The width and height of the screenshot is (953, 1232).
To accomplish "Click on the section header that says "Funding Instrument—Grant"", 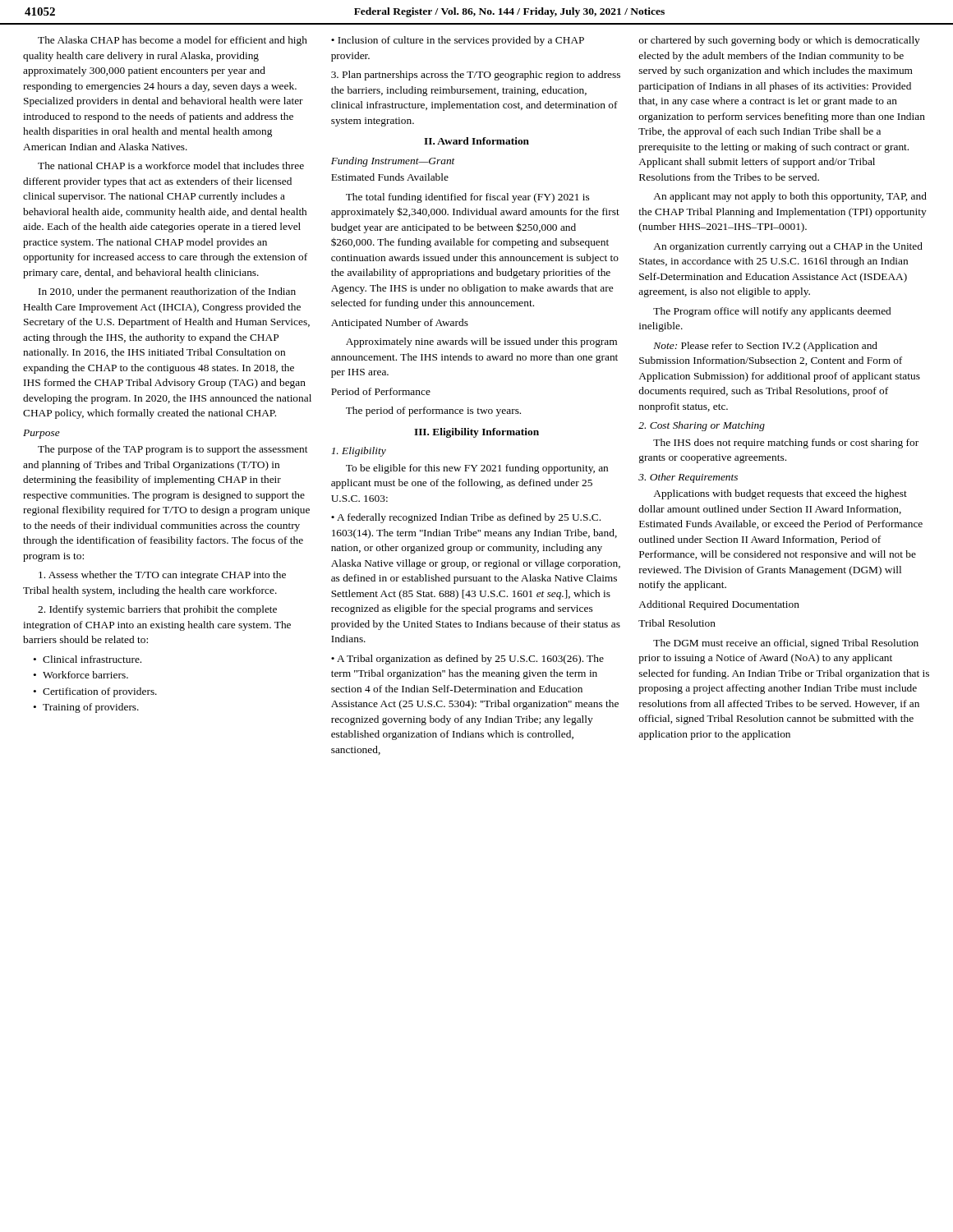I will 393,160.
